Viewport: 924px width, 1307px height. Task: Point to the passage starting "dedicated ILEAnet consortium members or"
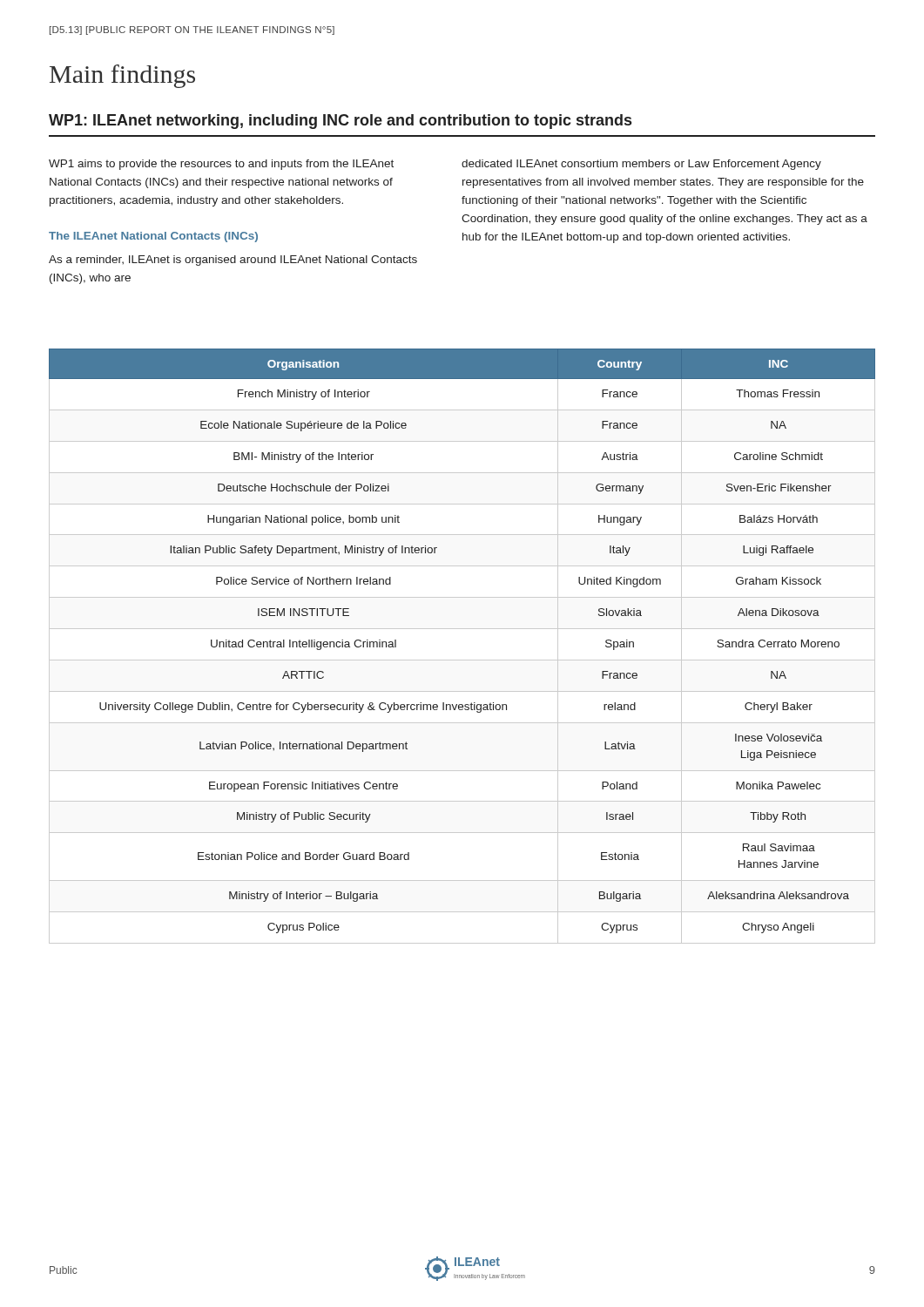pyautogui.click(x=664, y=200)
